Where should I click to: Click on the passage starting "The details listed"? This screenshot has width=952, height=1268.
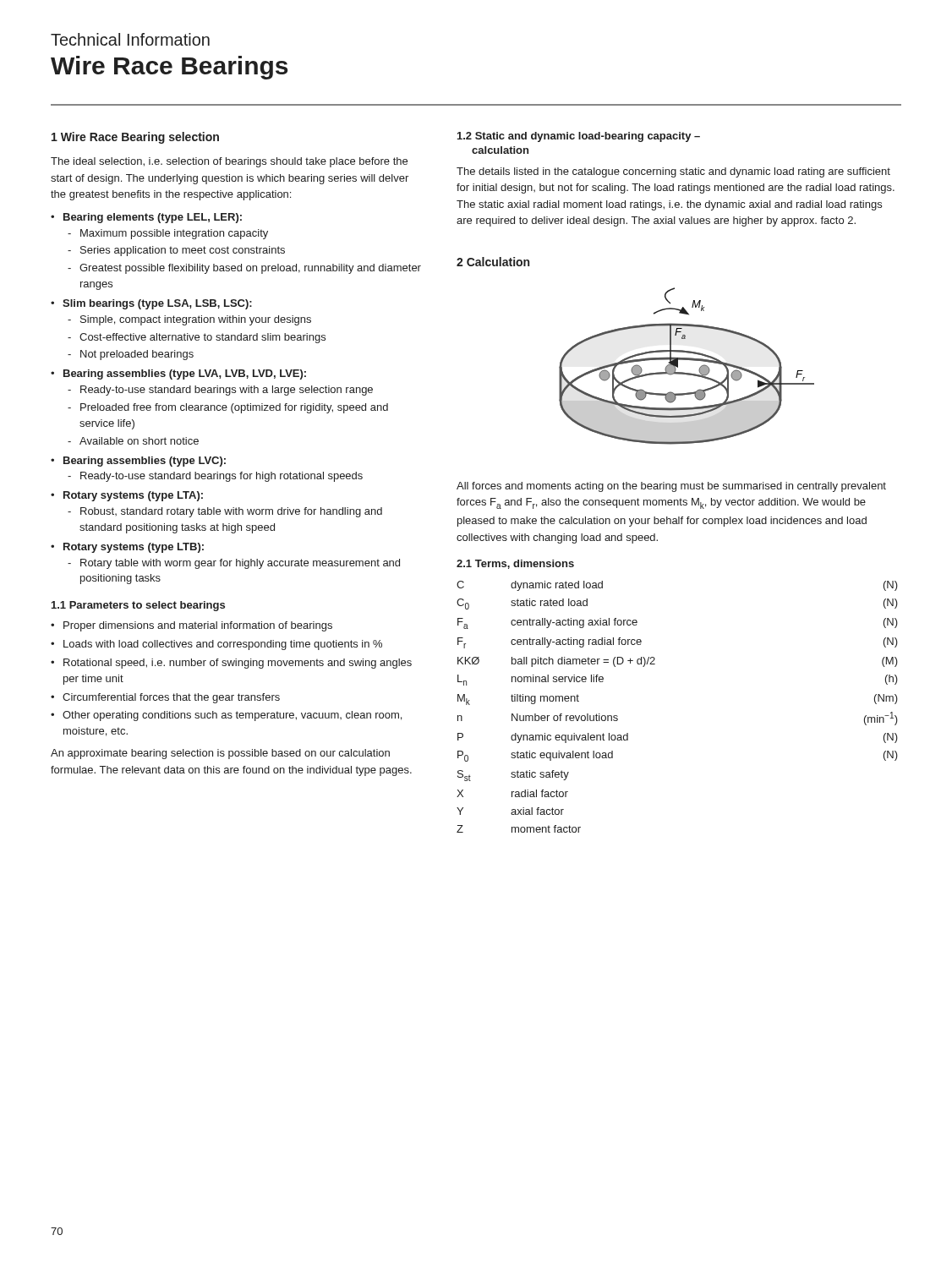pos(679,196)
